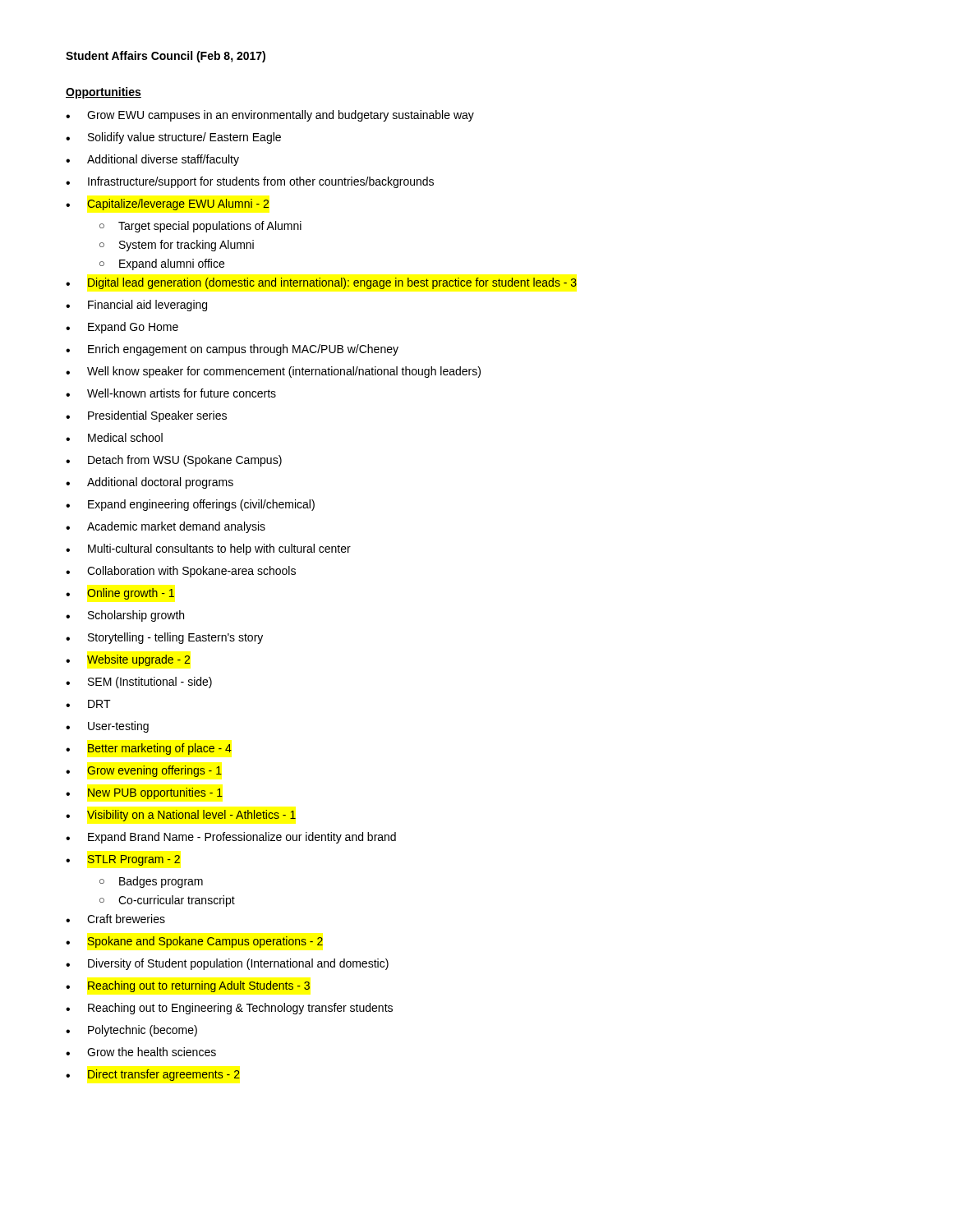Find the region starting "•Direct transfer agreements - 2"
This screenshot has height=1232, width=953.
(153, 1076)
